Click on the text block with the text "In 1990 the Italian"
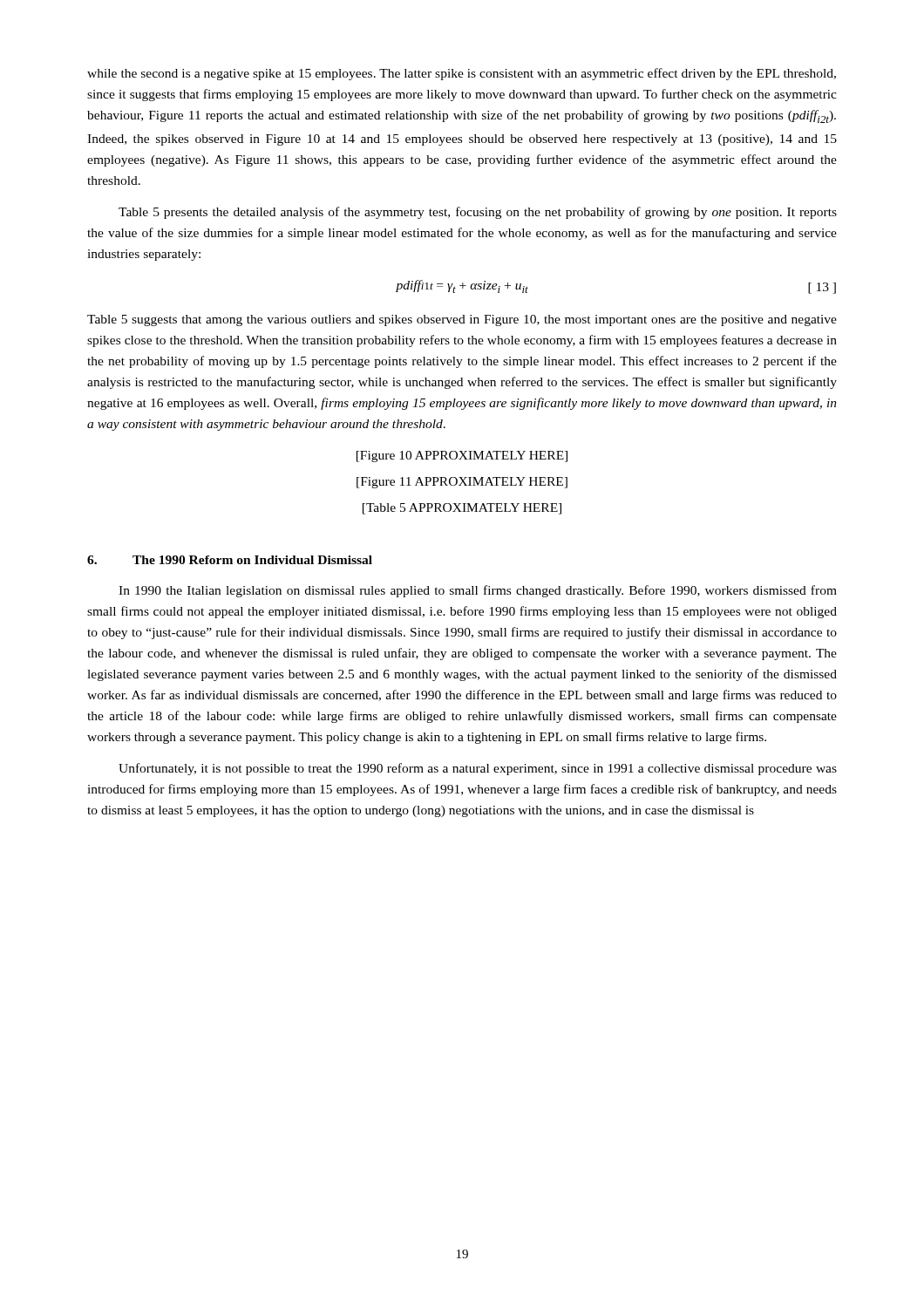 pos(462,663)
